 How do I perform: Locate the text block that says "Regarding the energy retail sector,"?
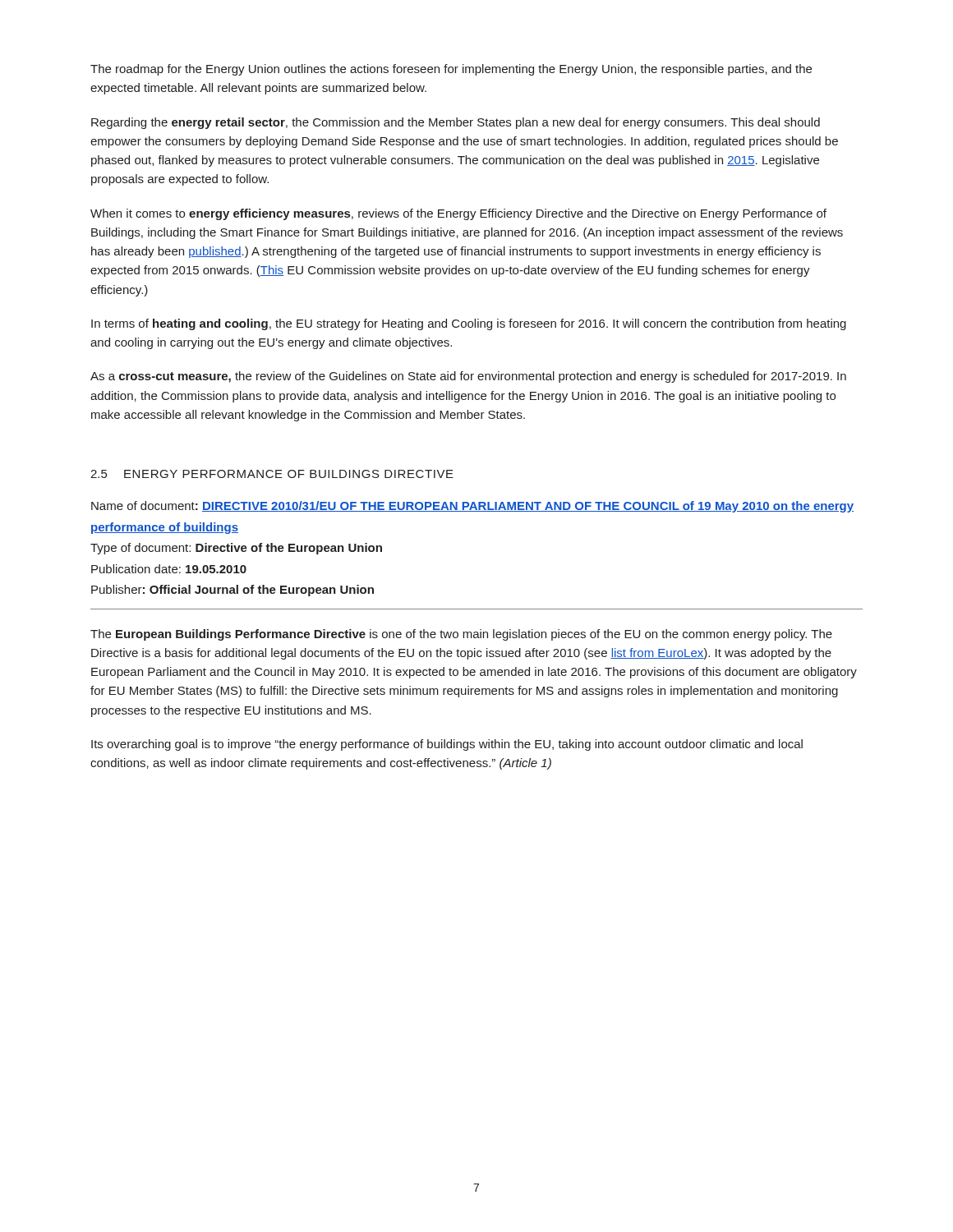click(464, 150)
